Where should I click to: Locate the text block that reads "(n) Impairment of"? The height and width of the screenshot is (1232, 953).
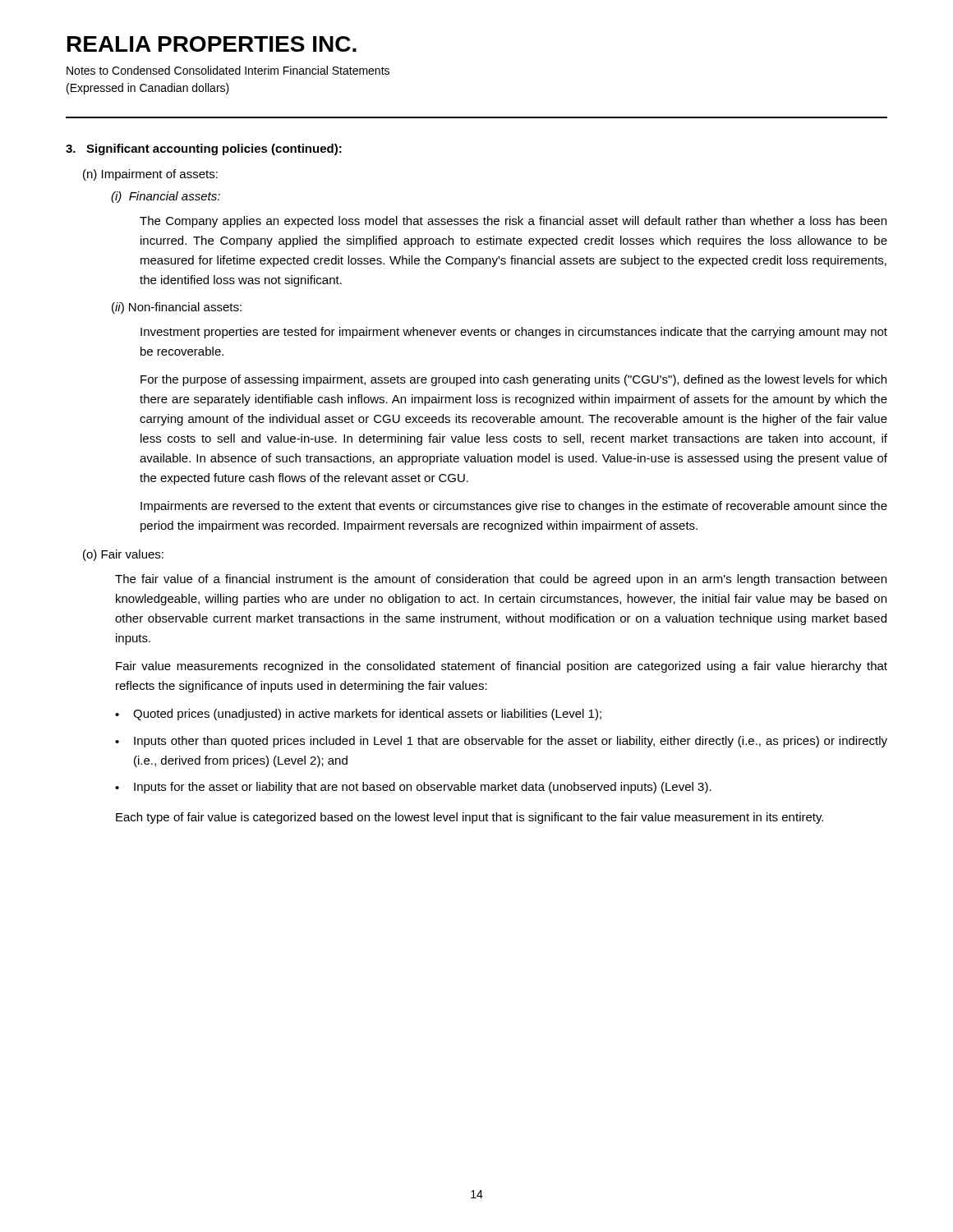(x=150, y=174)
